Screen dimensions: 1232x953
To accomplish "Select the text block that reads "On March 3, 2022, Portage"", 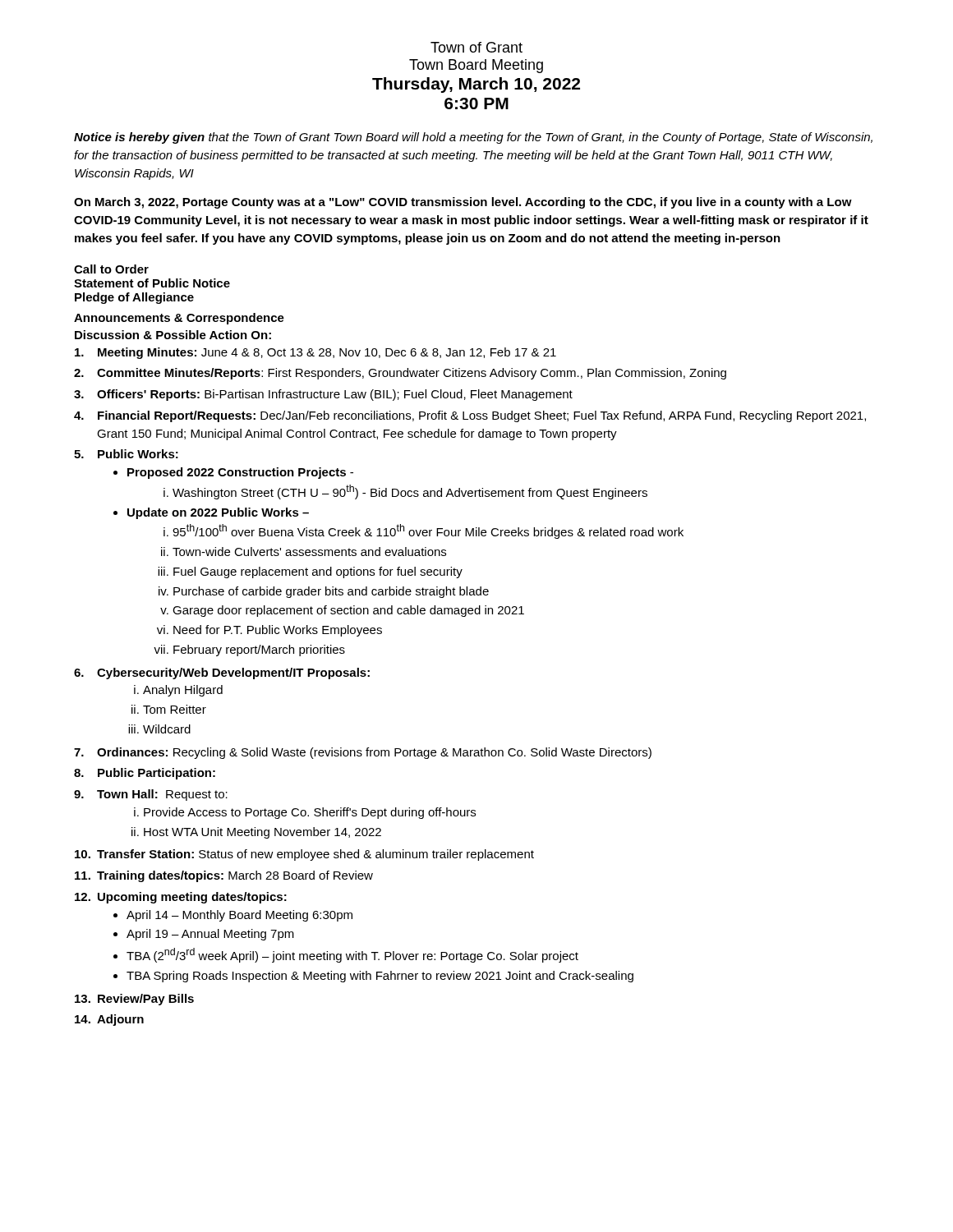I will (x=471, y=220).
